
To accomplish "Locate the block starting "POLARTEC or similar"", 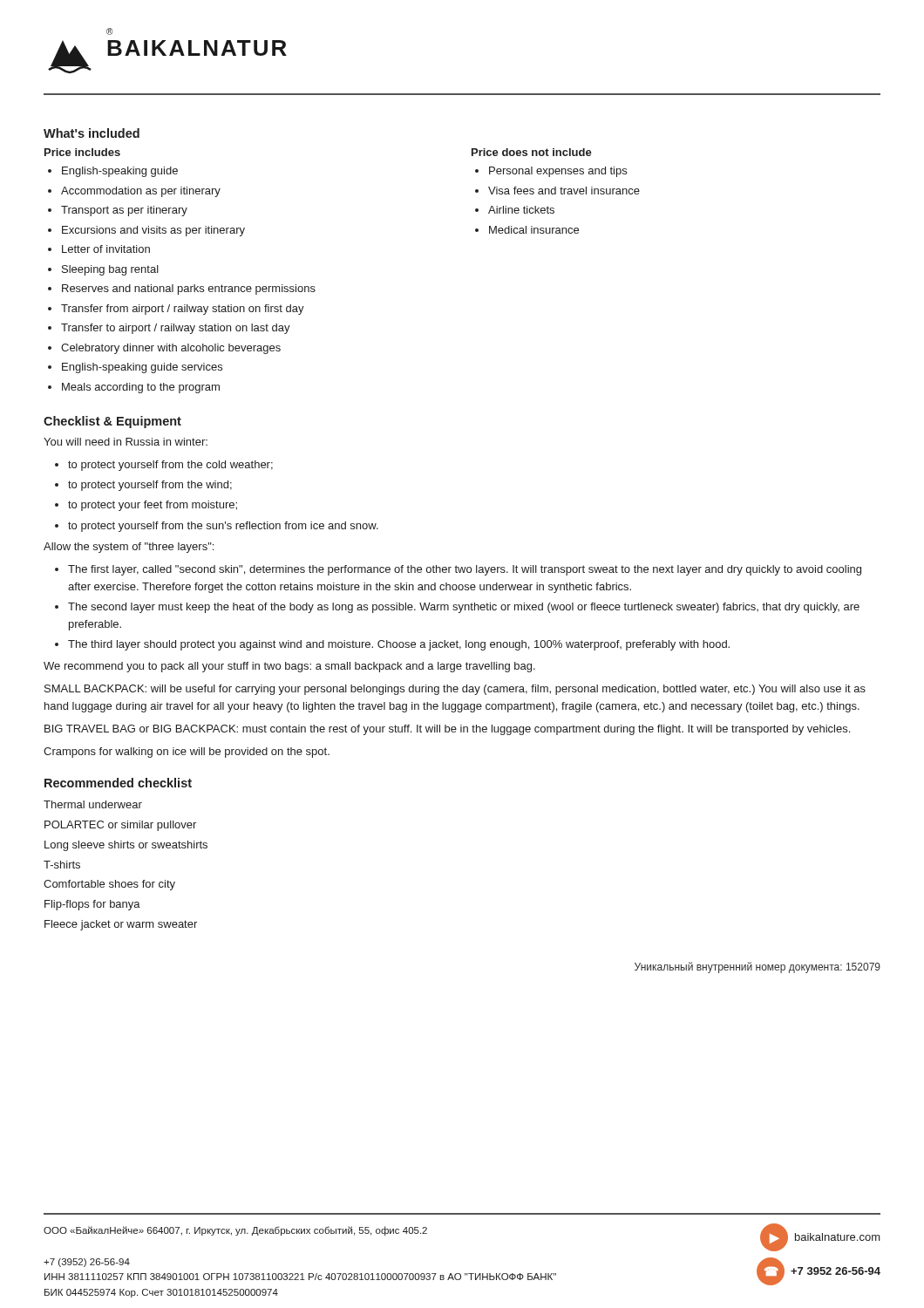I will tap(120, 824).
